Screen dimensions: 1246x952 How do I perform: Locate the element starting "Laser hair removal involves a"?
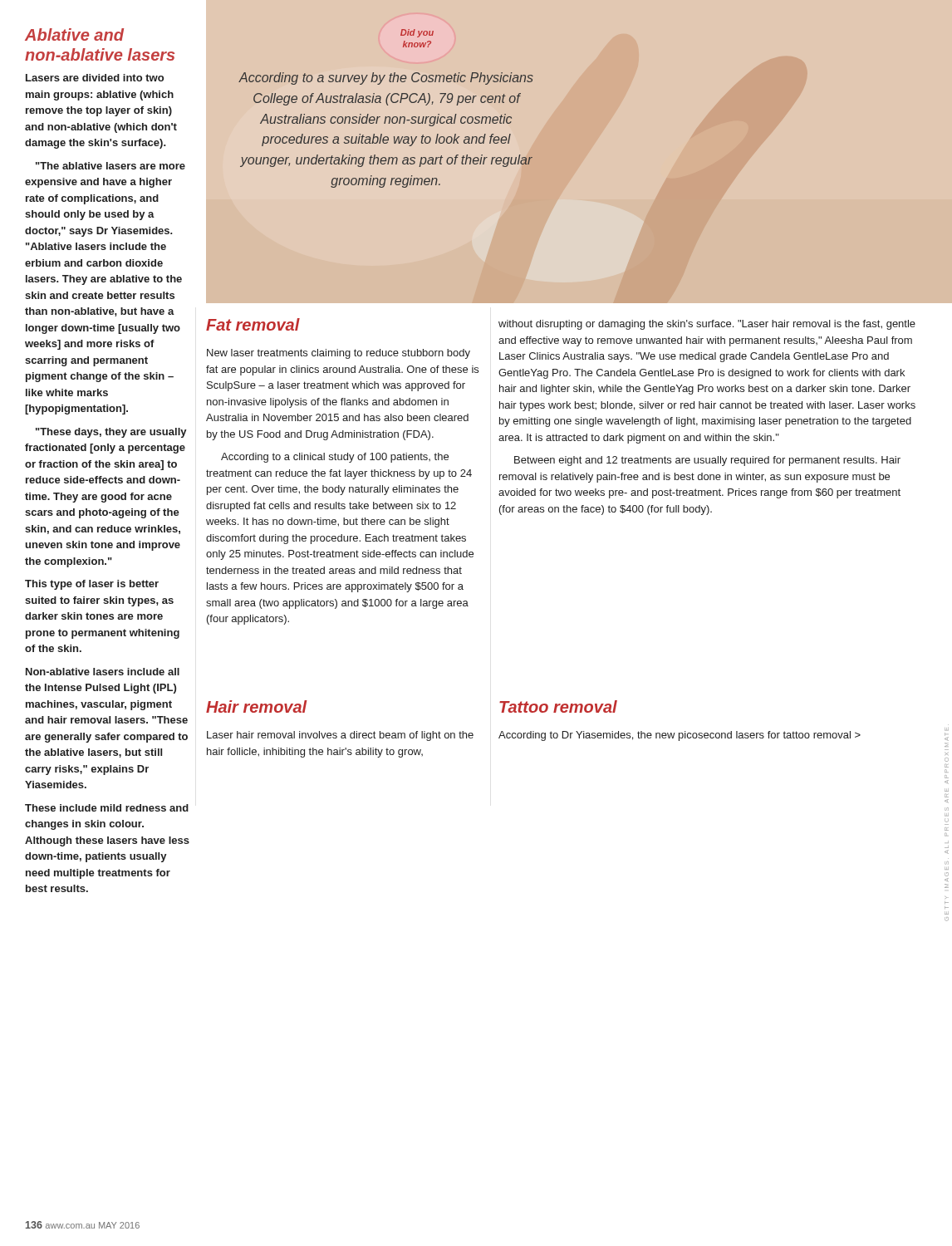[x=343, y=743]
